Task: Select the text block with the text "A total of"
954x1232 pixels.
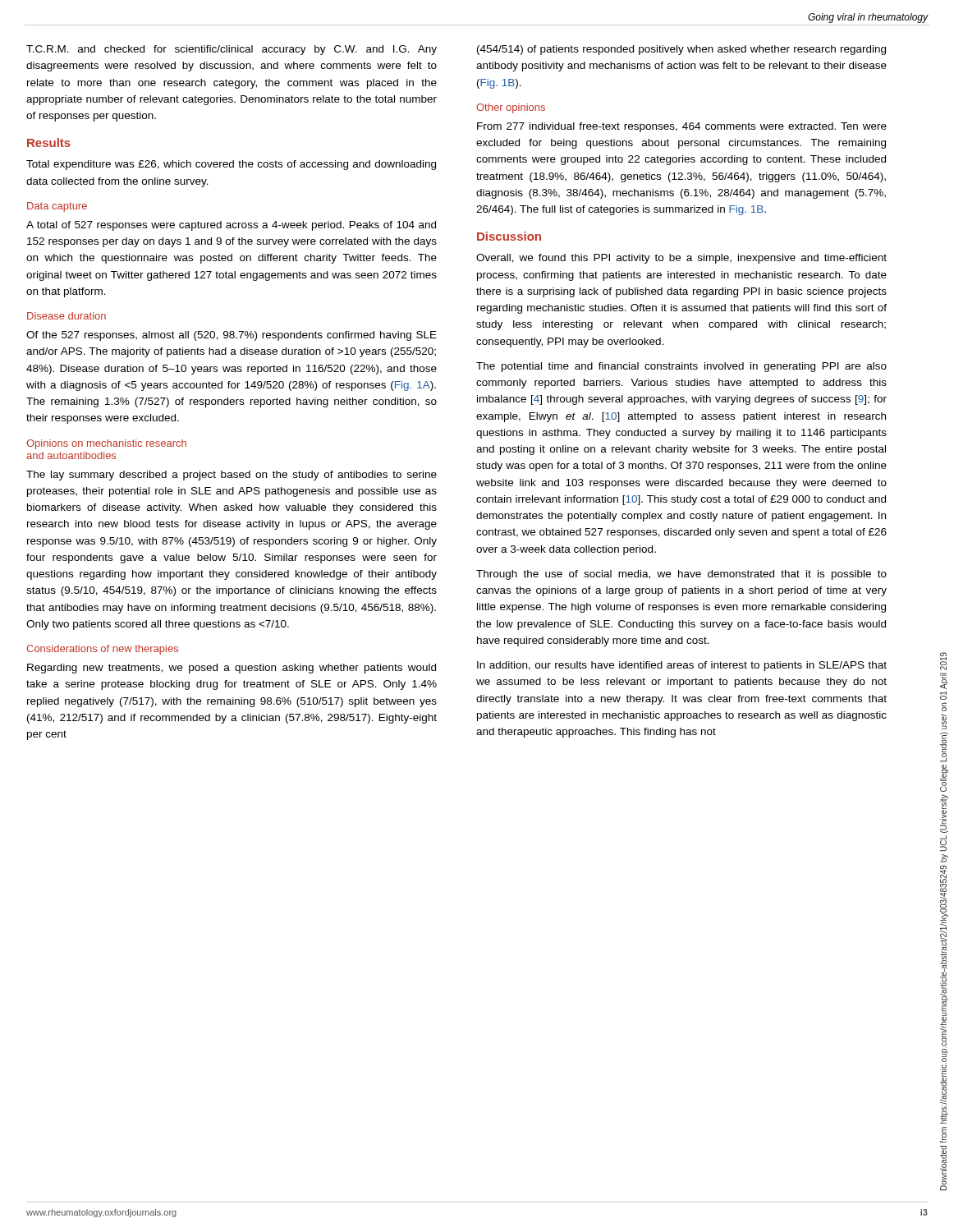Action: 231,258
